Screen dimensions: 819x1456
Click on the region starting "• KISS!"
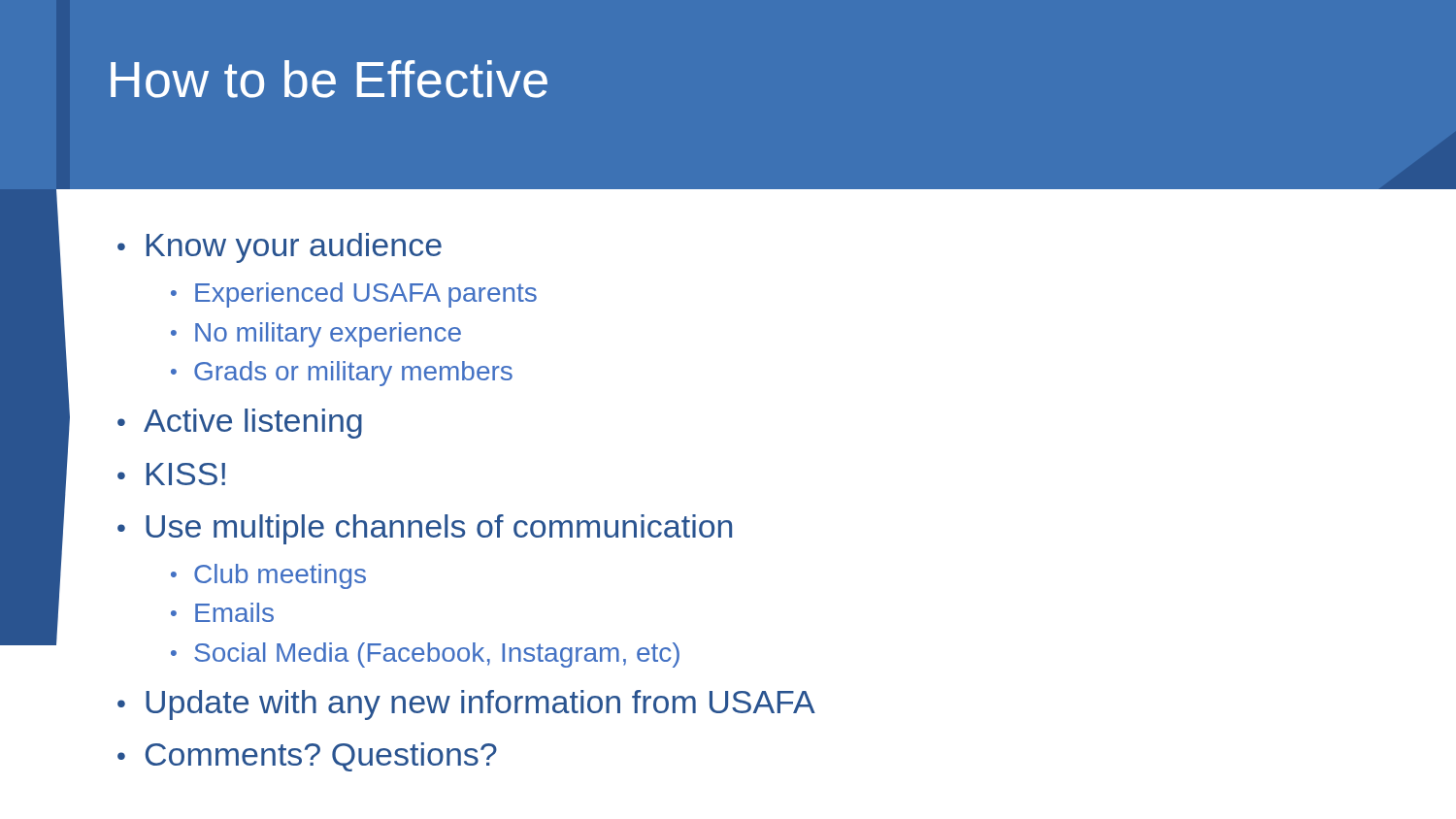click(x=172, y=473)
